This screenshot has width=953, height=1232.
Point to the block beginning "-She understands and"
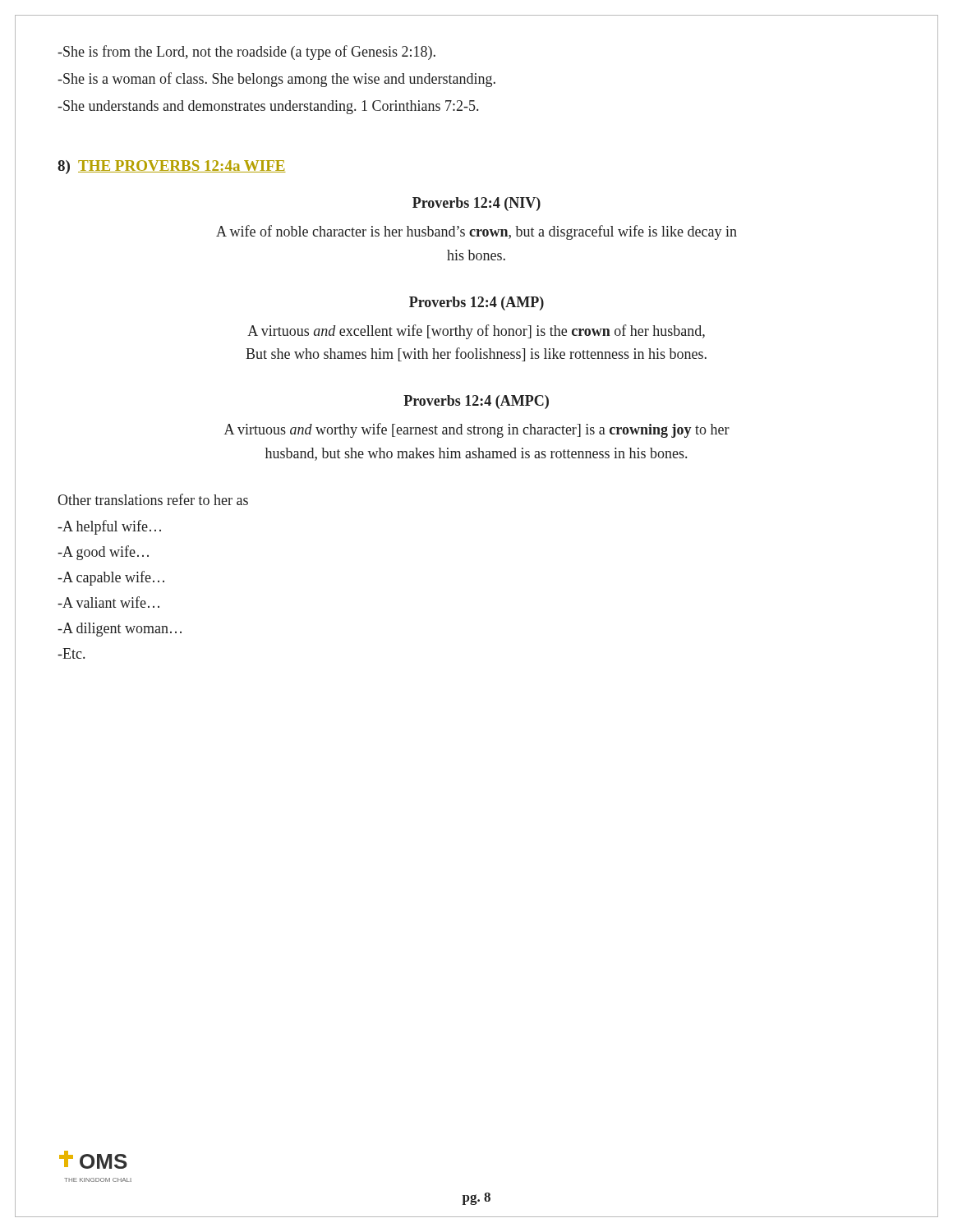268,106
